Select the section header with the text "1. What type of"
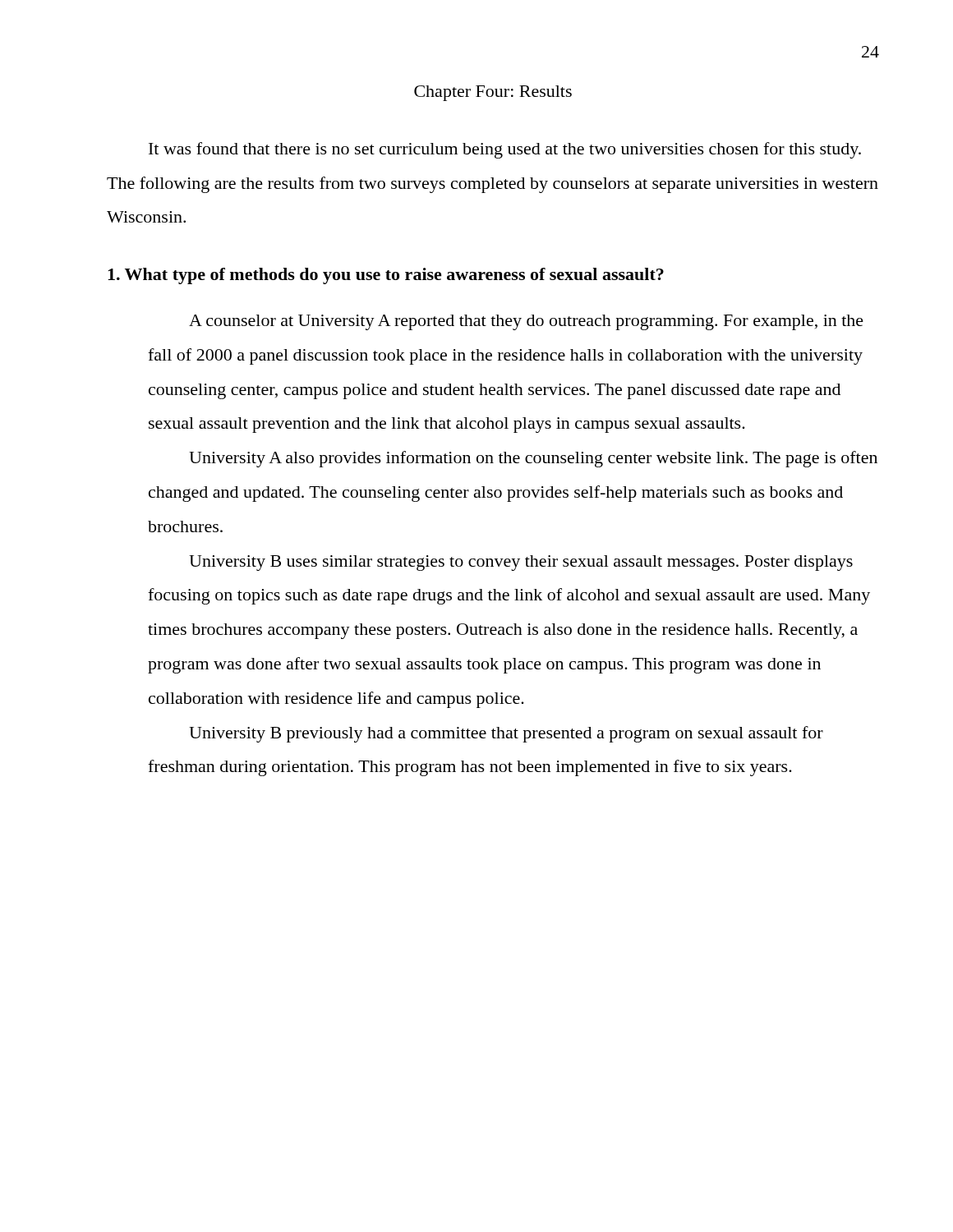 coord(386,274)
